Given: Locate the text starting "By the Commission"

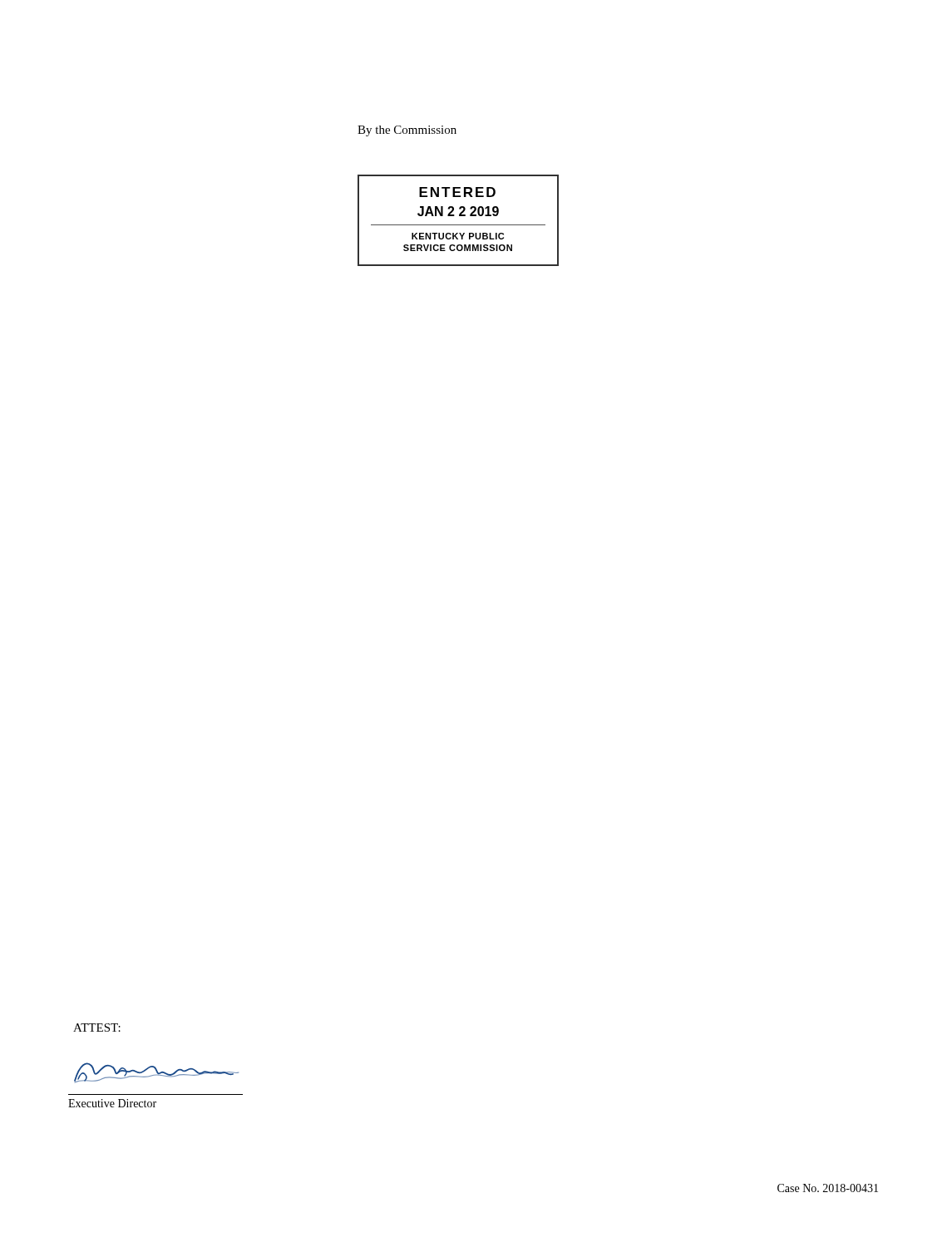Looking at the screenshot, I should pyautogui.click(x=407, y=130).
